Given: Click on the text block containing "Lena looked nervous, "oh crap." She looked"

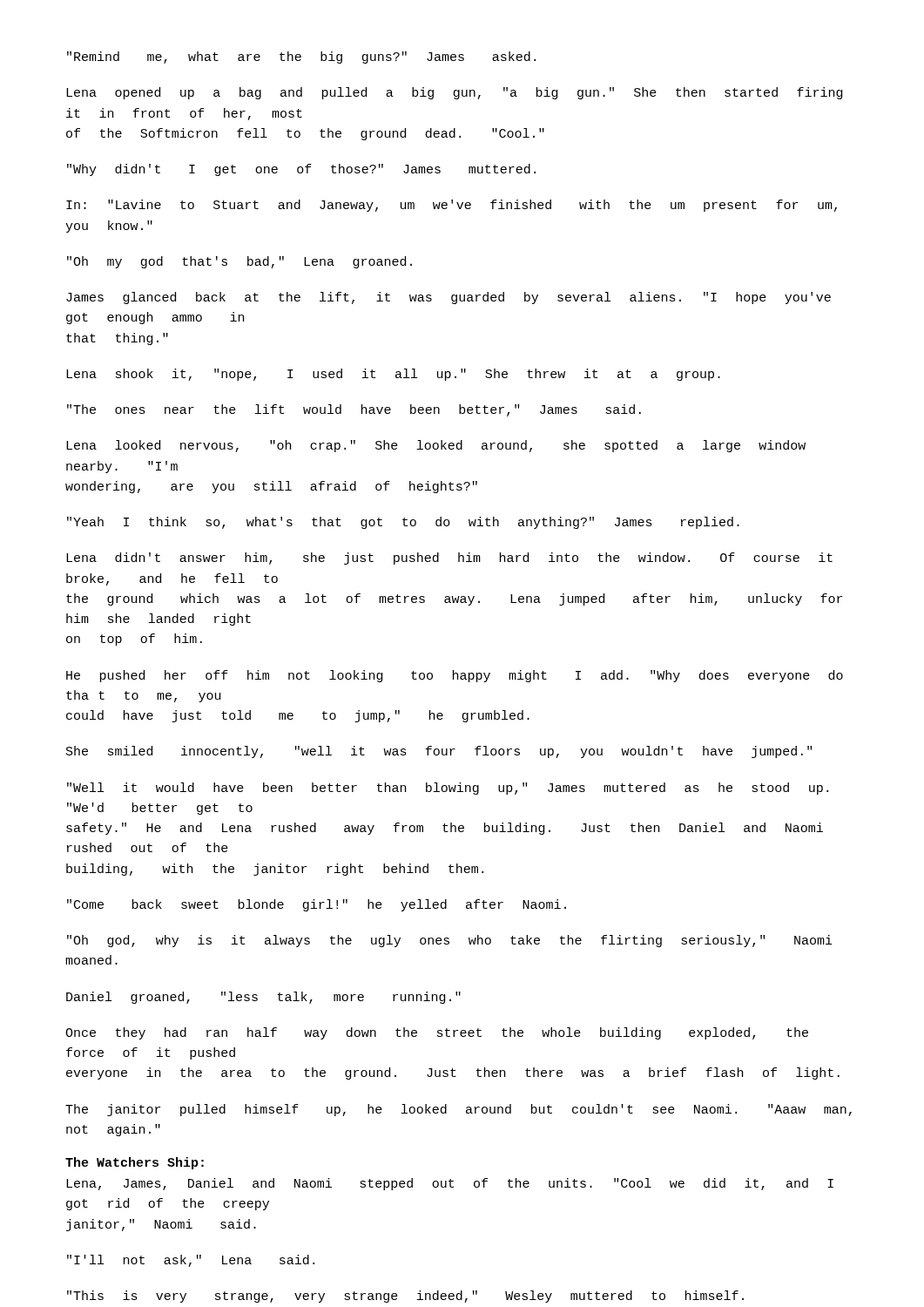Looking at the screenshot, I should [x=436, y=446].
